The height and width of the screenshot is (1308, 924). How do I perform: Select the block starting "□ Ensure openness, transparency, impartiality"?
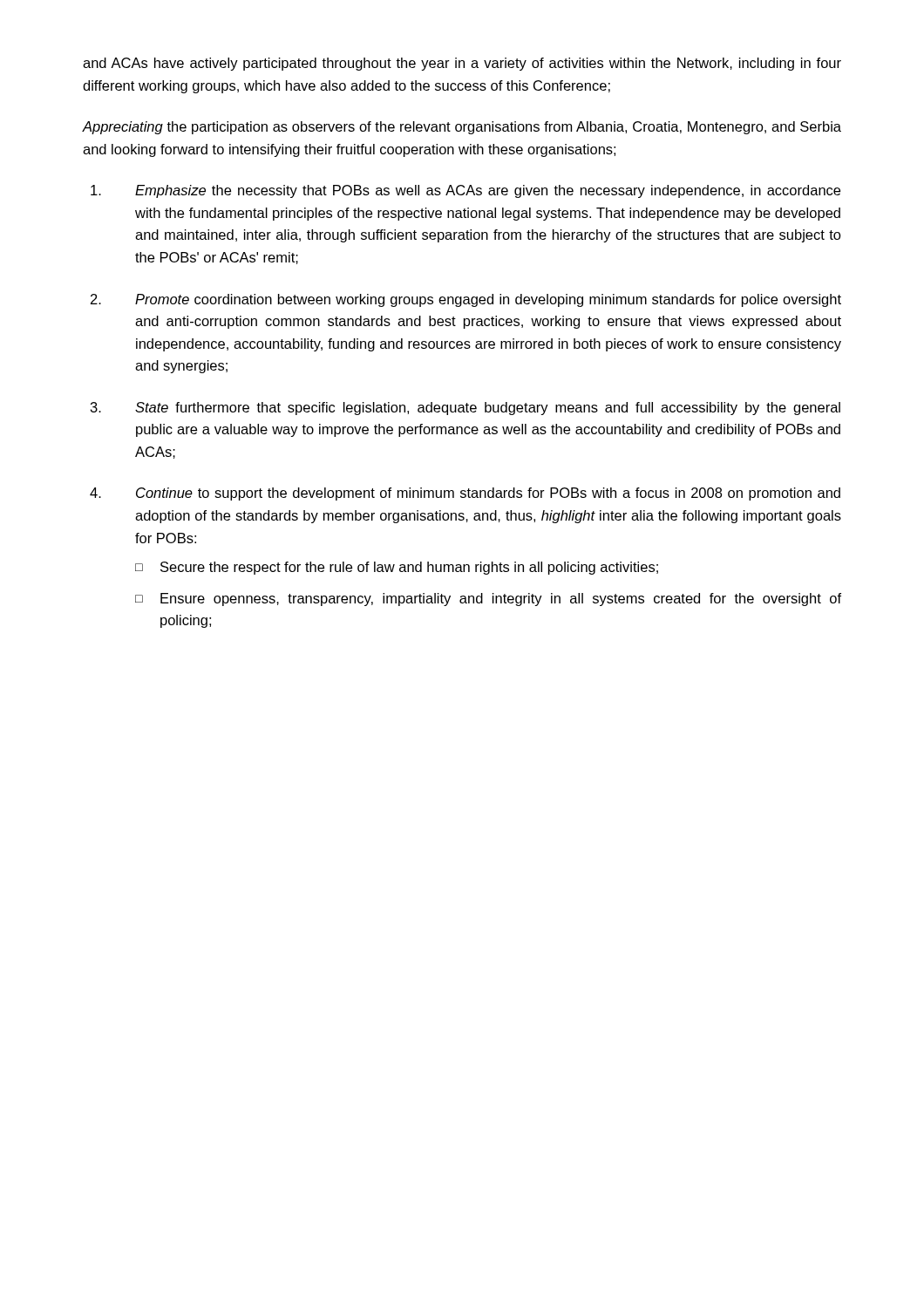click(488, 610)
